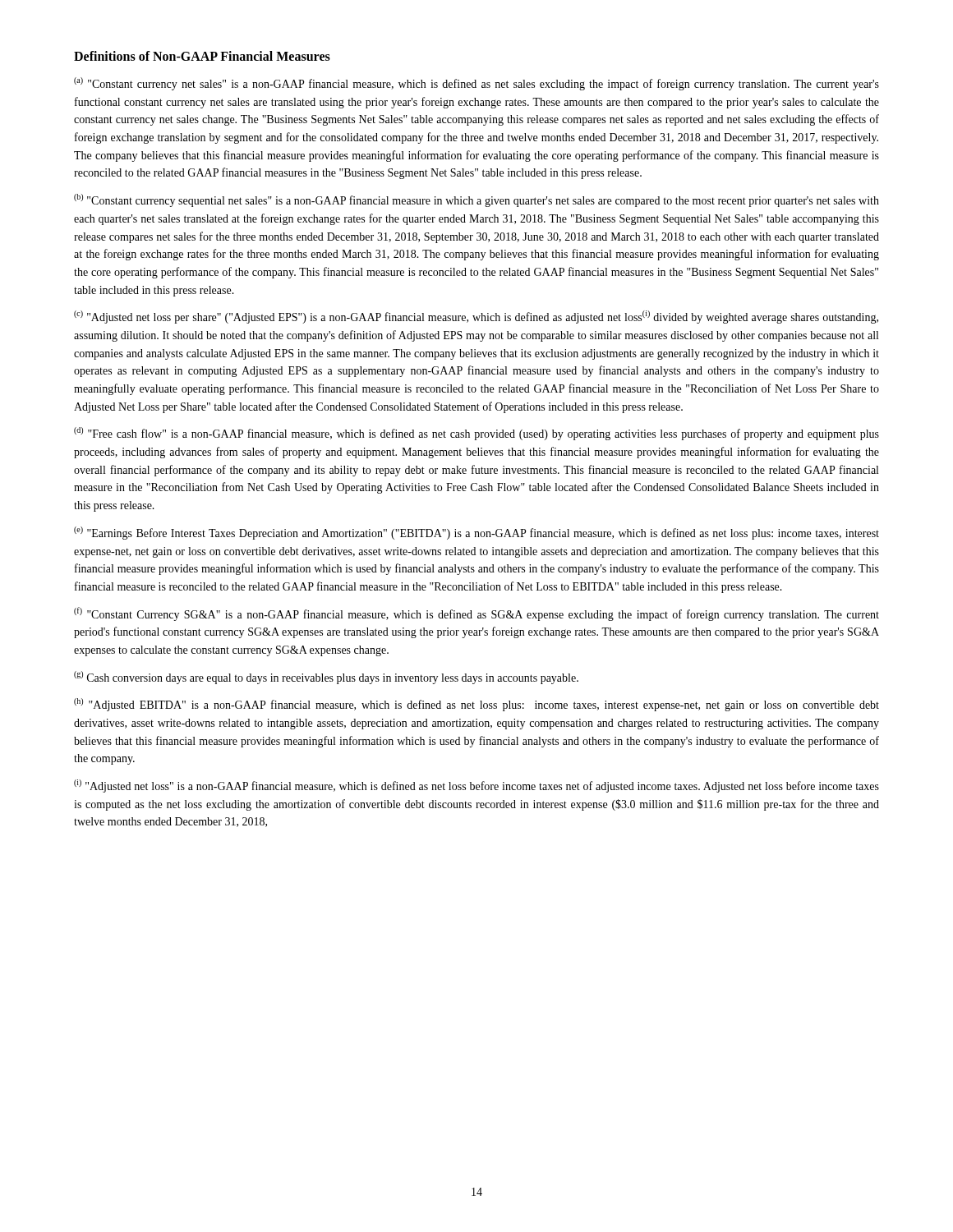Click on the block starting "(g) Cash conversion days"
953x1232 pixels.
326,677
